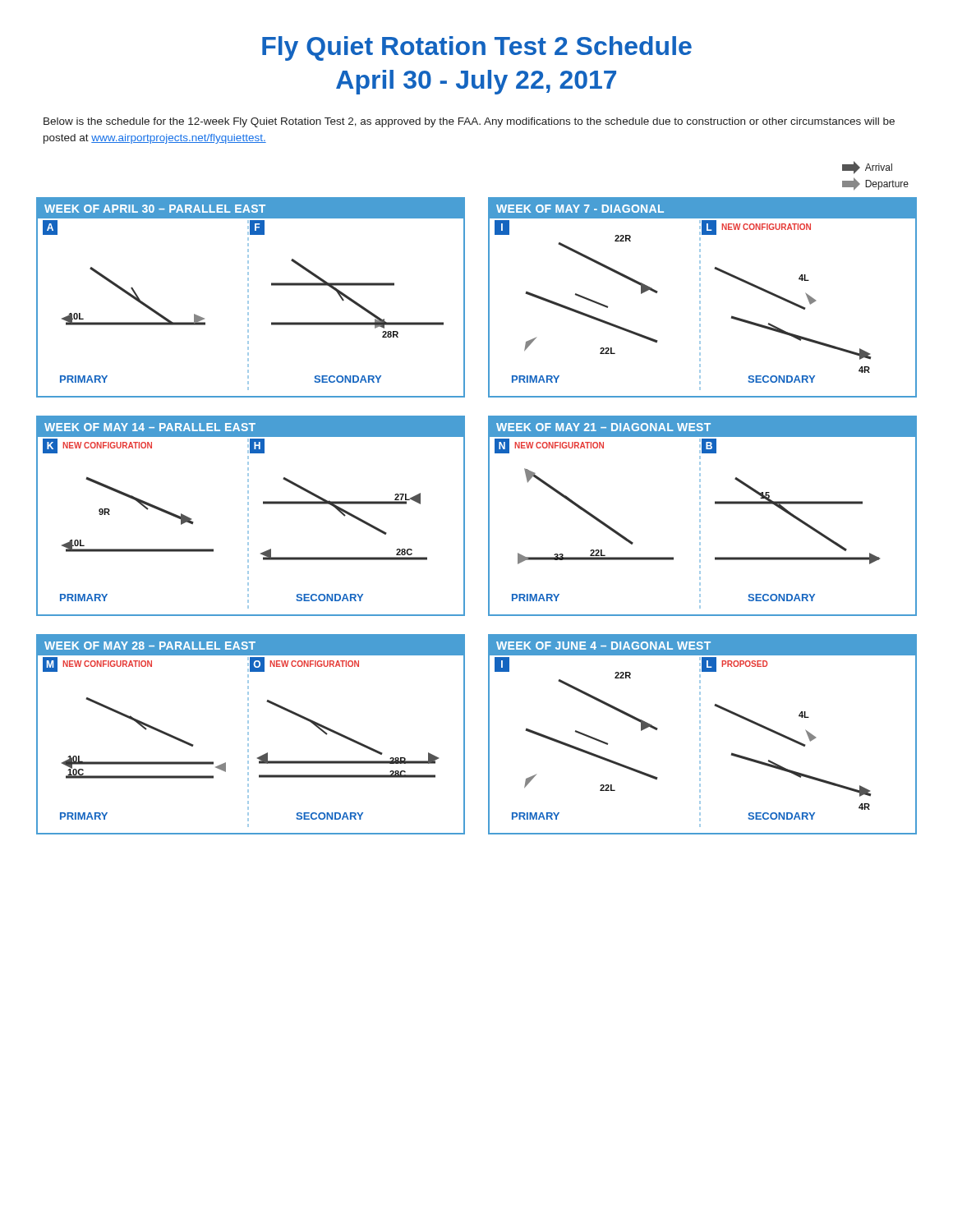Point to the text starting "Fly Quiet Rotation Test 2 Schedule"
953x1232 pixels.
(476, 63)
